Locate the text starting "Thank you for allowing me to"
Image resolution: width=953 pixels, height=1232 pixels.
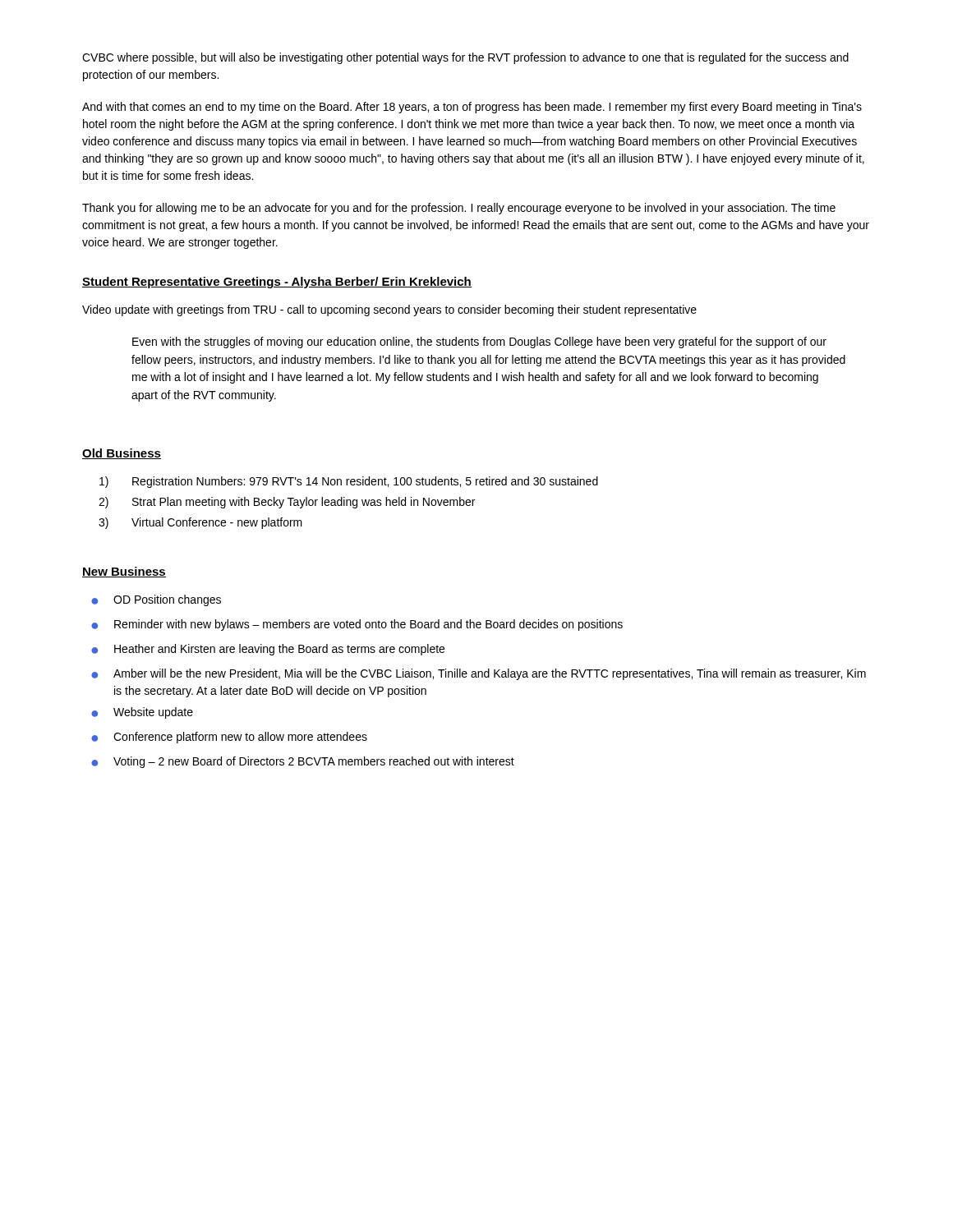pos(476,225)
